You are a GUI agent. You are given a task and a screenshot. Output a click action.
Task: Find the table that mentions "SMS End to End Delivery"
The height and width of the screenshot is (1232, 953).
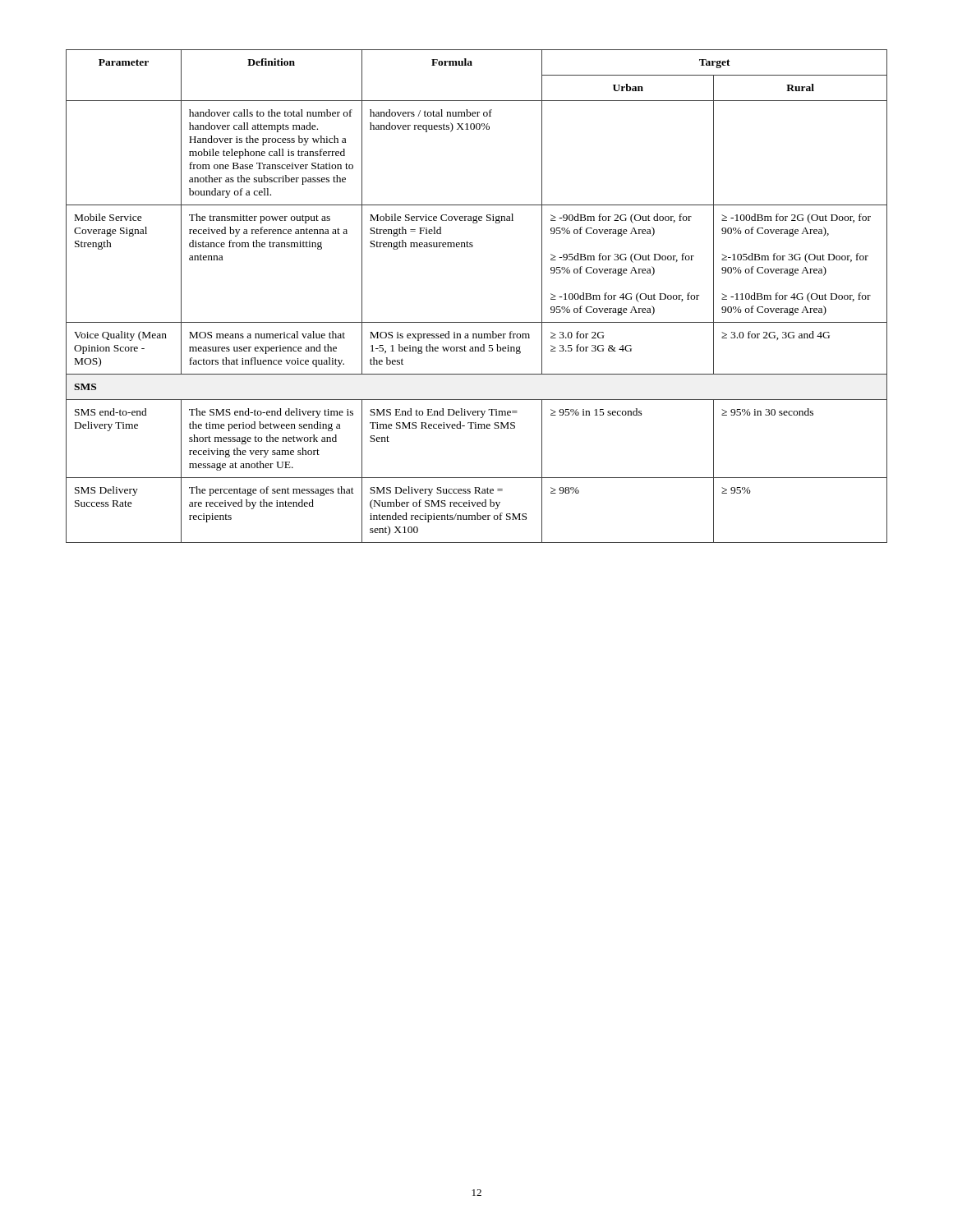476,296
